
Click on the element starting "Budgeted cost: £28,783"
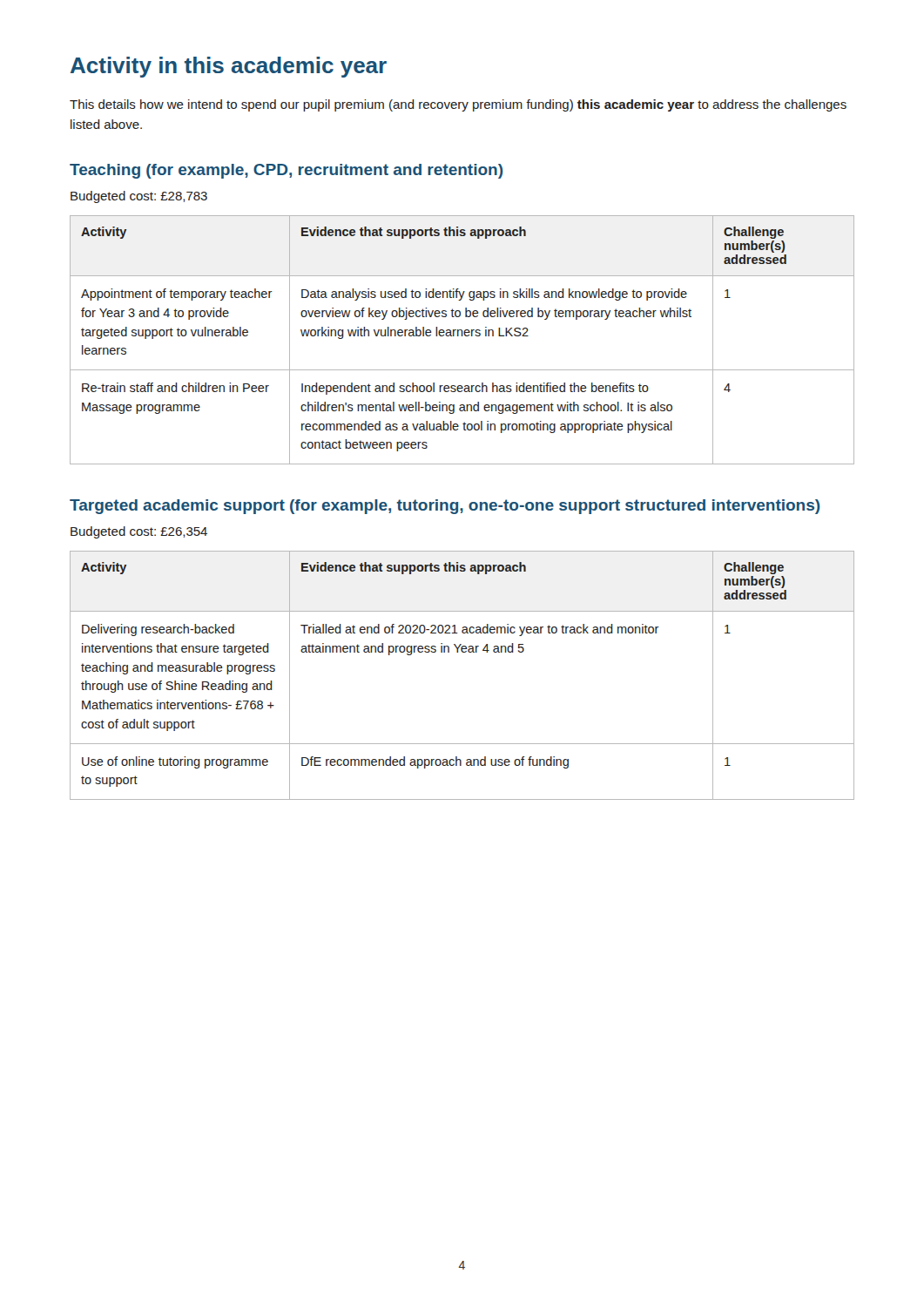click(139, 197)
